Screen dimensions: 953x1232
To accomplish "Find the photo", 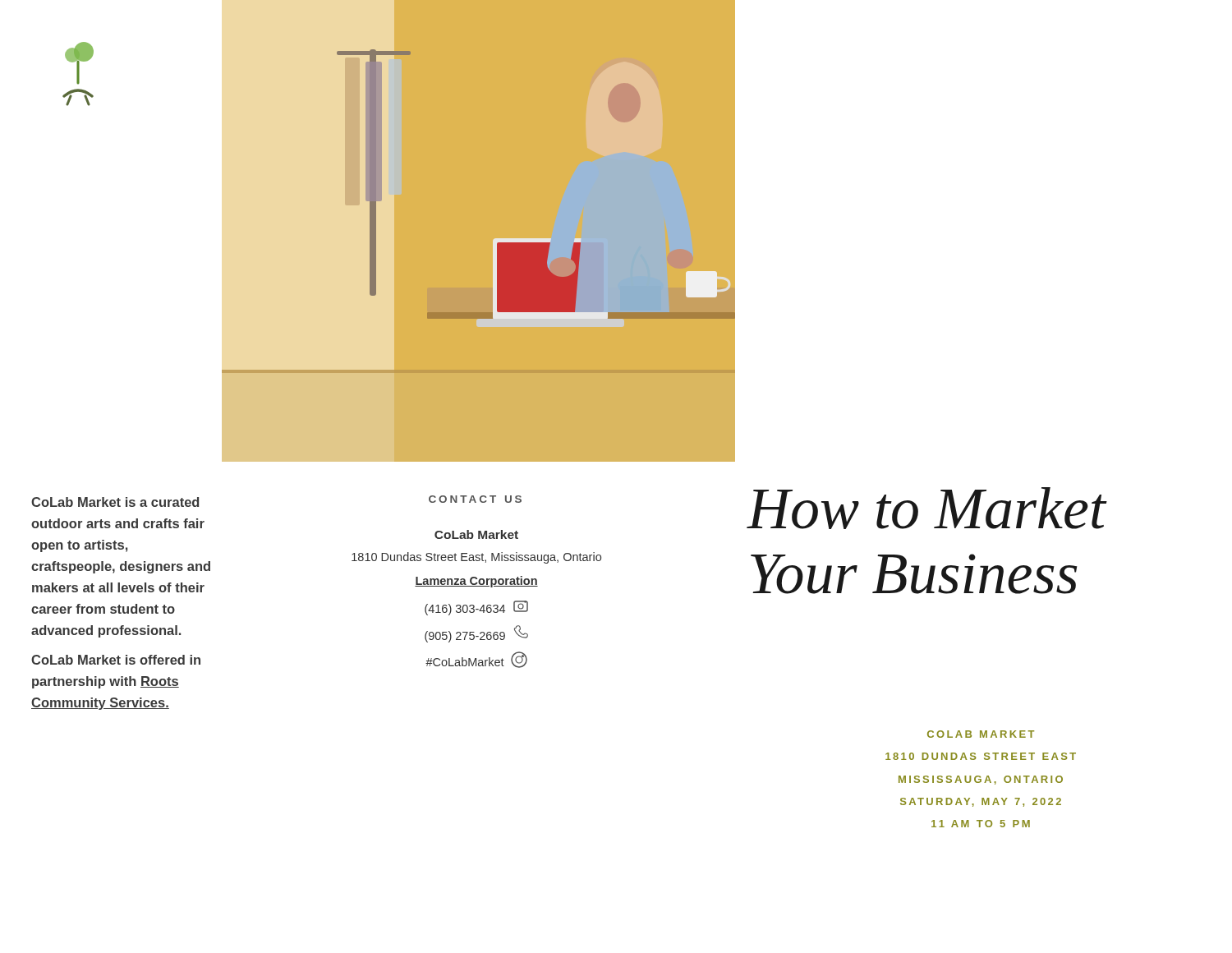I will pyautogui.click(x=478, y=231).
